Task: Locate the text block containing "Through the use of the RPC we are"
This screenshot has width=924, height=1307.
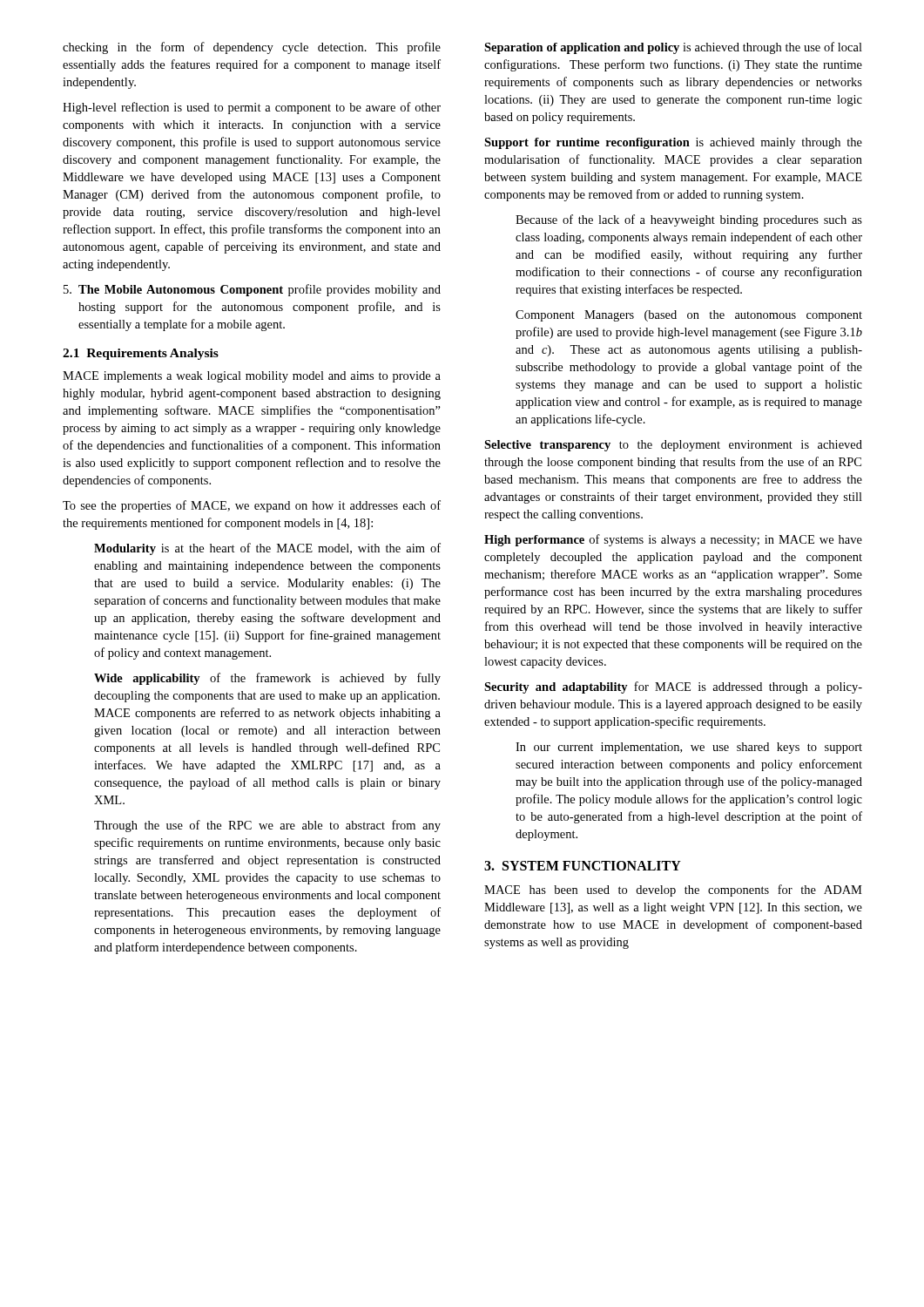Action: [267, 886]
